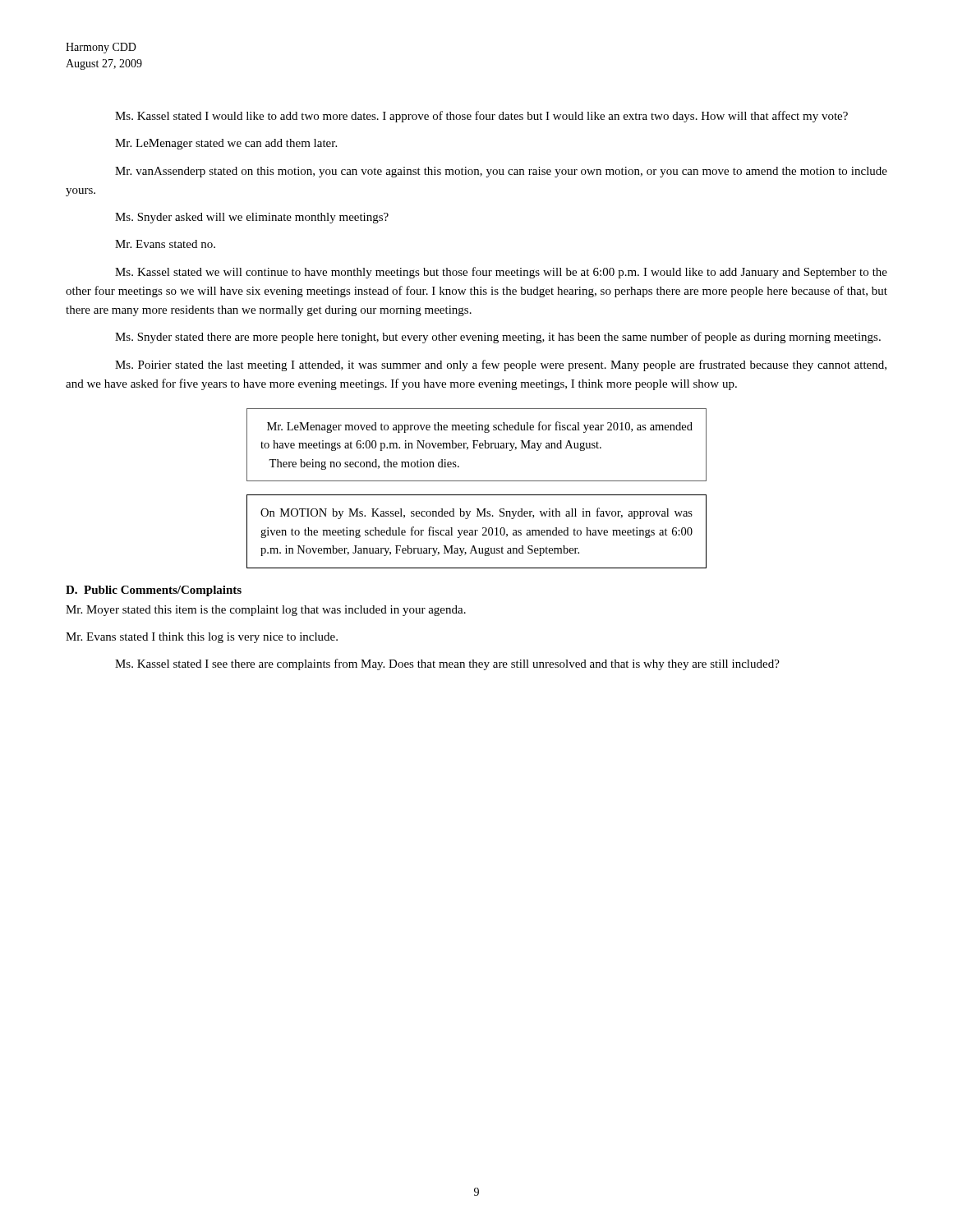Point to the region starting "On MOTION by Ms. Kassel, seconded by Ms."
Image resolution: width=953 pixels, height=1232 pixels.
pos(476,531)
